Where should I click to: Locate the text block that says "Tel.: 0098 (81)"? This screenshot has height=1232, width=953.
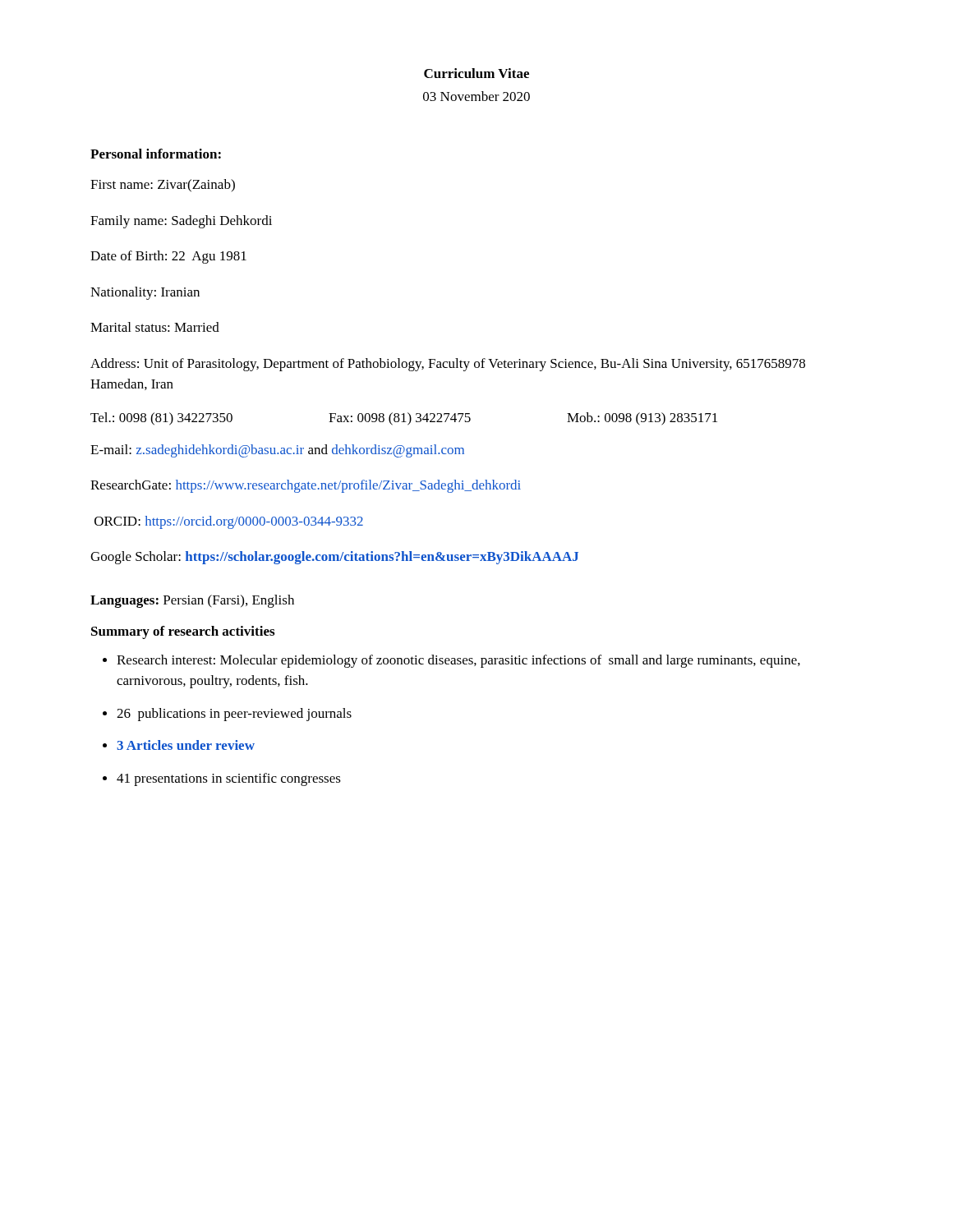[x=404, y=418]
